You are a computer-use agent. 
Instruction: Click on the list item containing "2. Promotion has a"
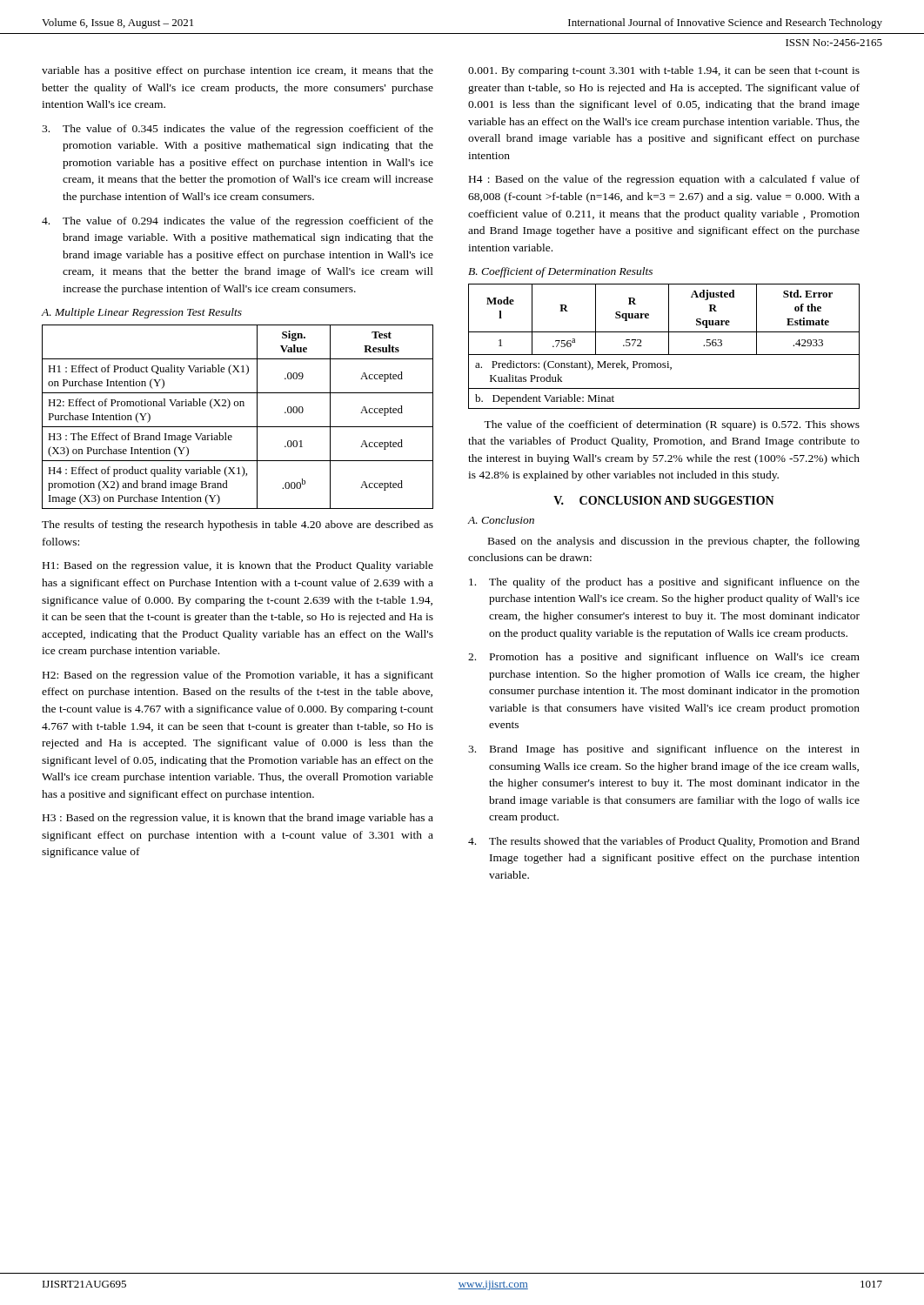click(x=664, y=691)
